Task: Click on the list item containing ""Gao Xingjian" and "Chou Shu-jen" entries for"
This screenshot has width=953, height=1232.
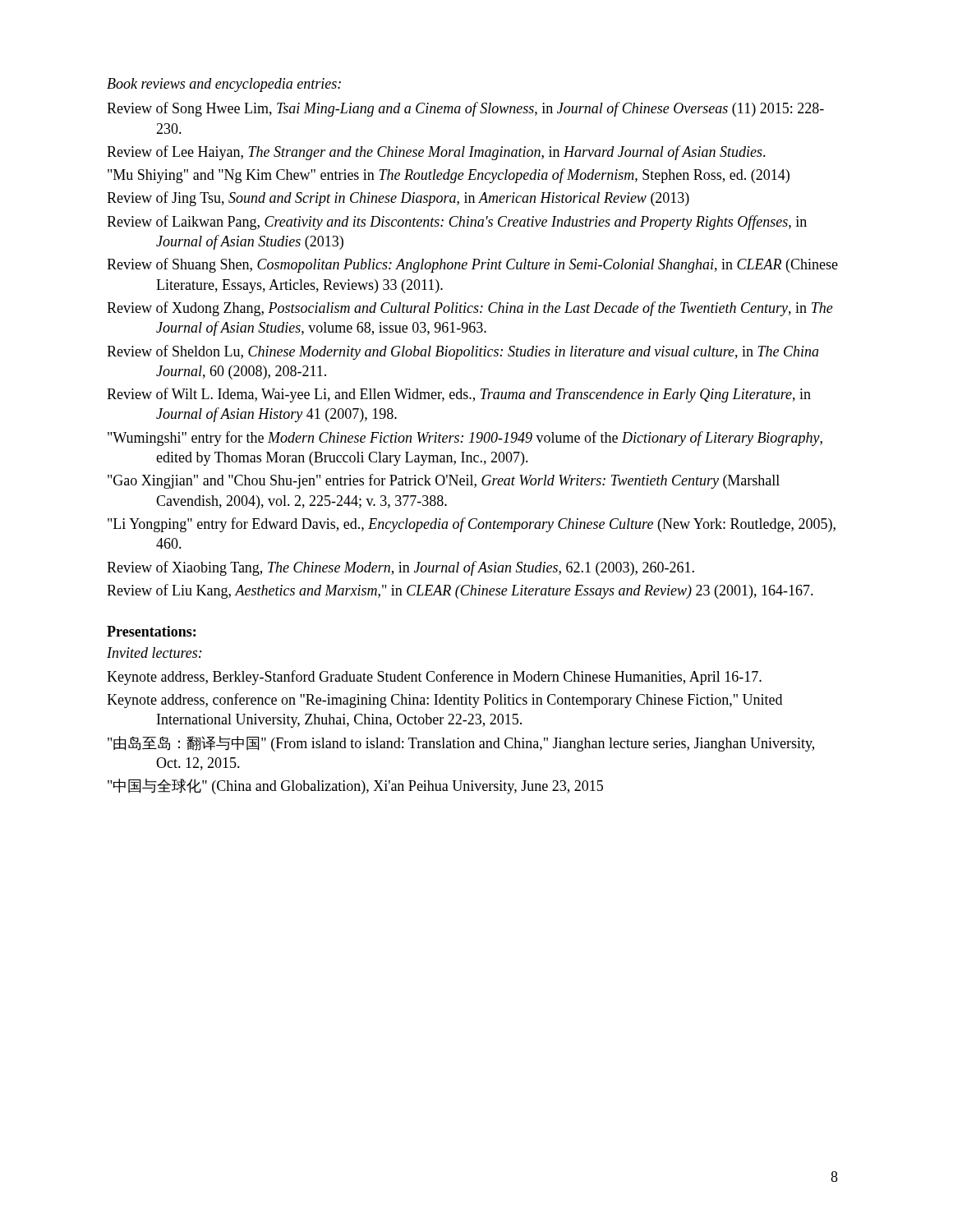Action: click(x=443, y=491)
